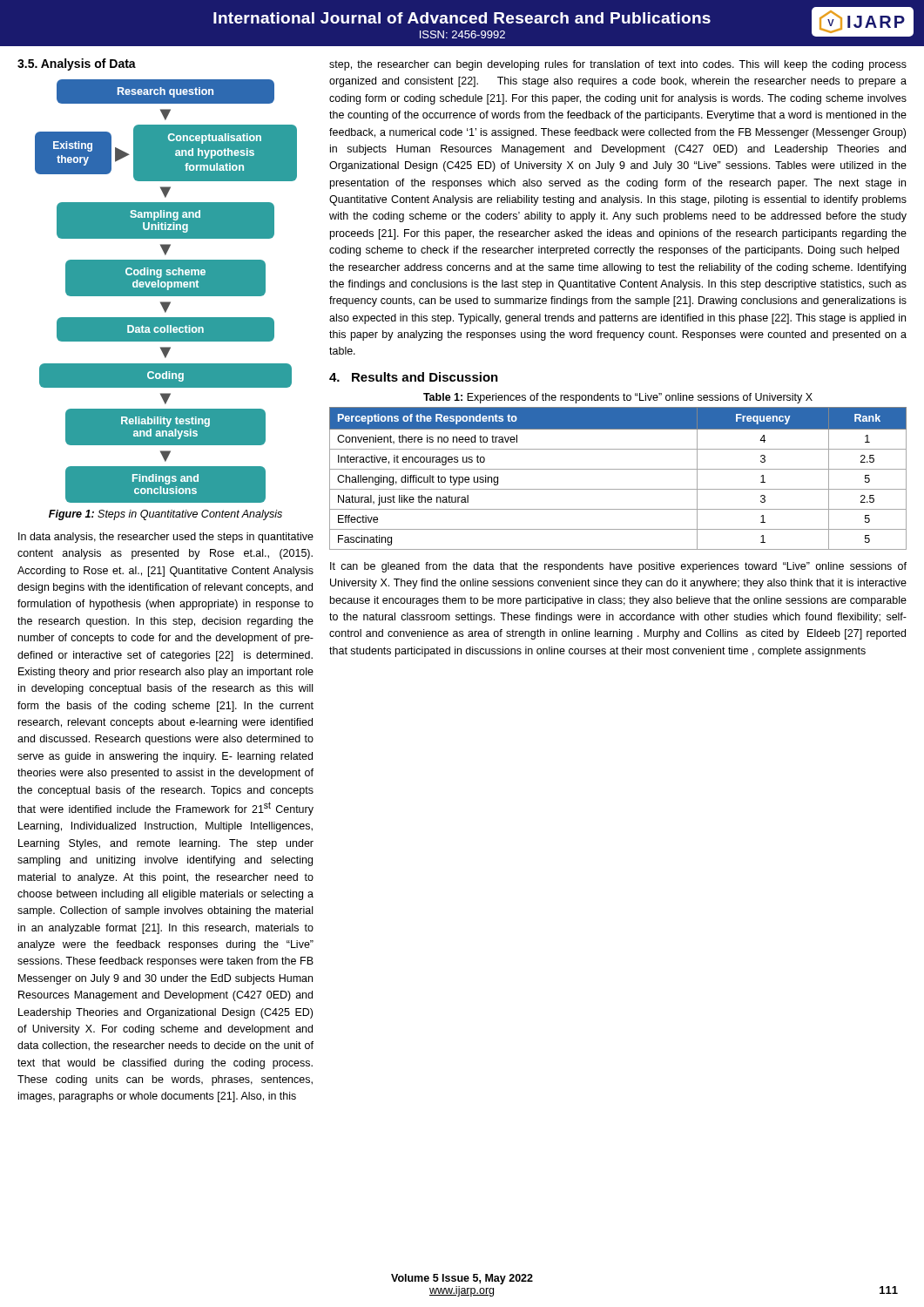Where is the caption that starts "Table 1: Experiences of the respondents to “Live”"?
The image size is (924, 1307).
coord(618,397)
